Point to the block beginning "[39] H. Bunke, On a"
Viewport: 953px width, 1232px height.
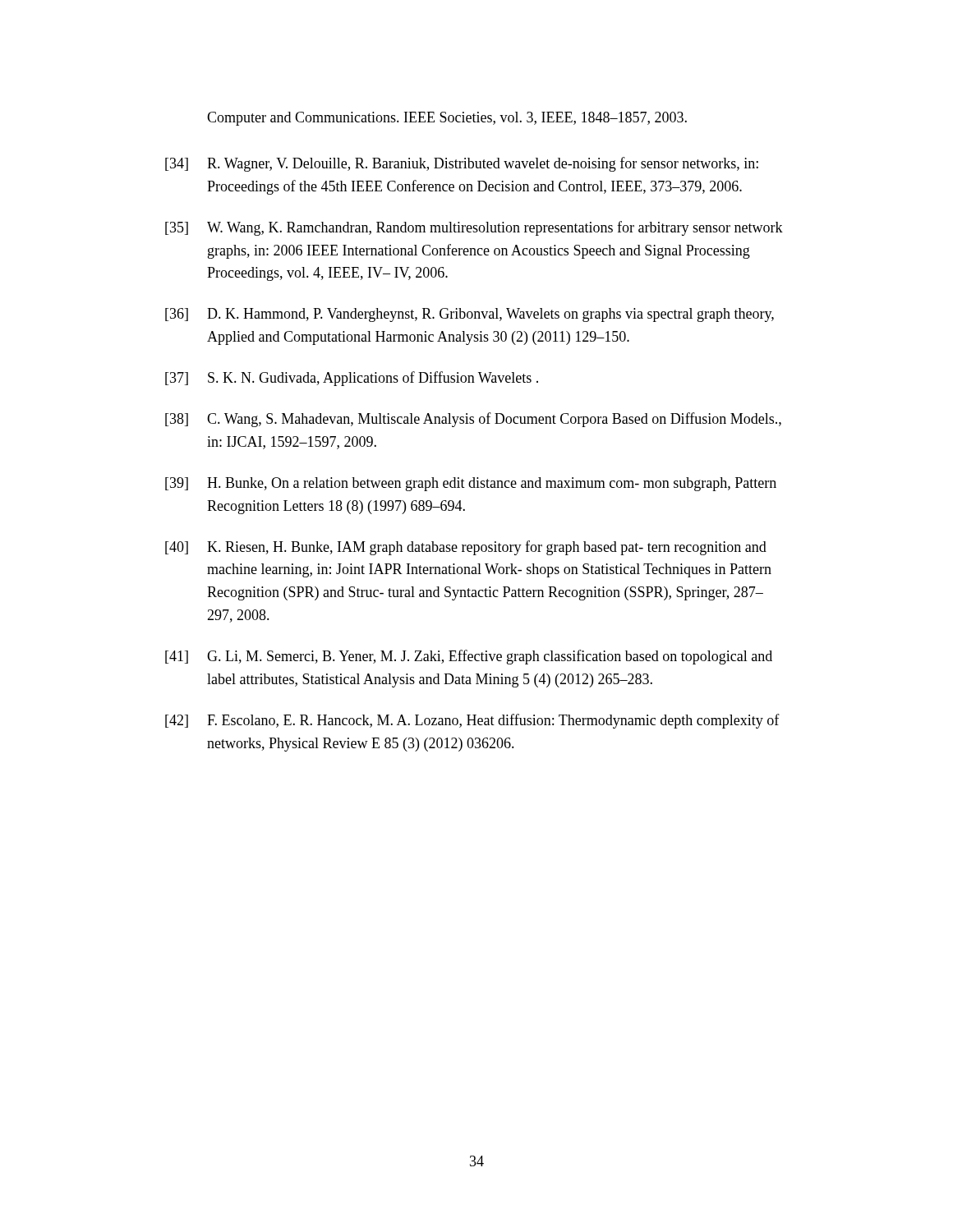coord(476,495)
